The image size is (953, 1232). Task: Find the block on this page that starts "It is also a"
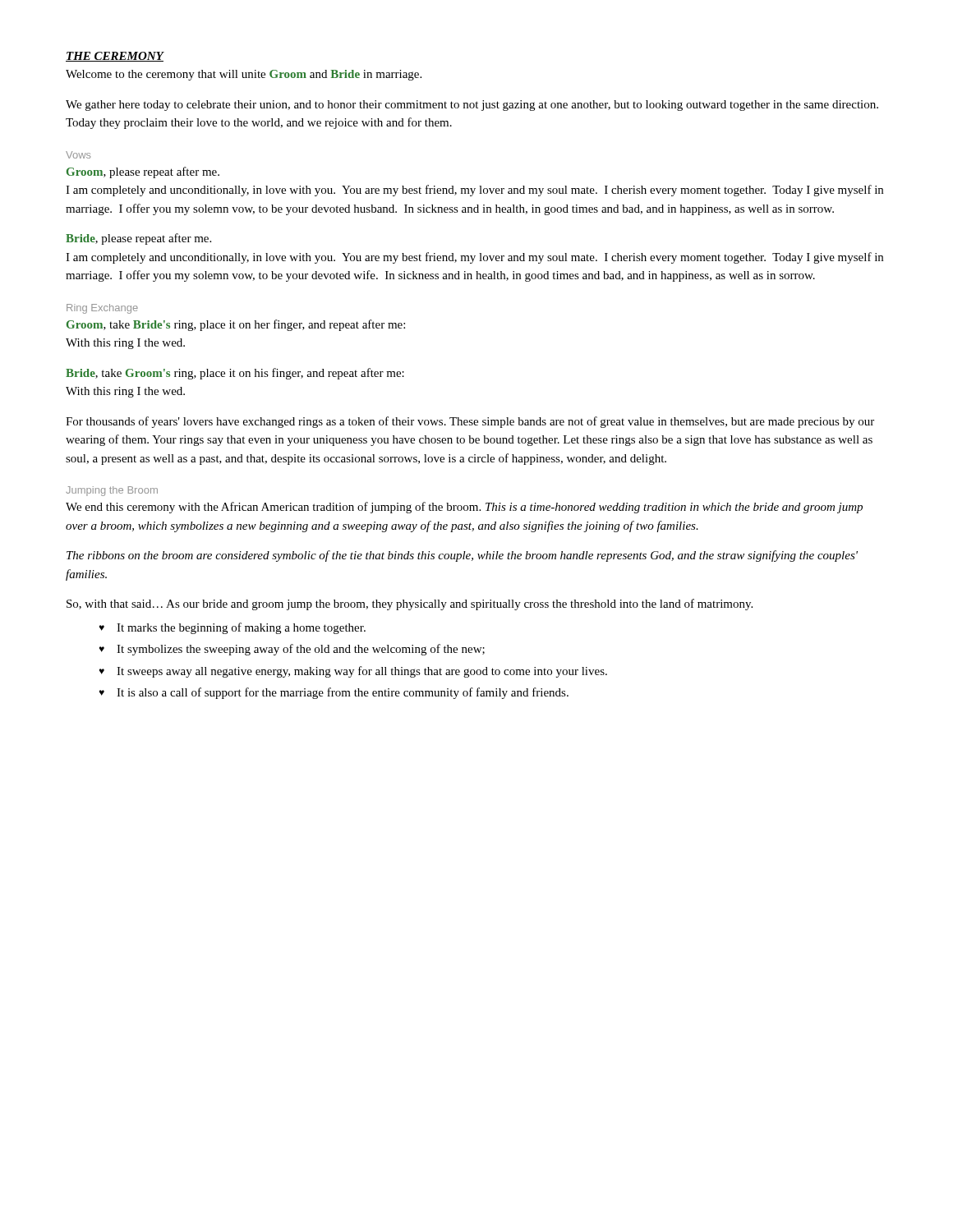click(x=343, y=692)
